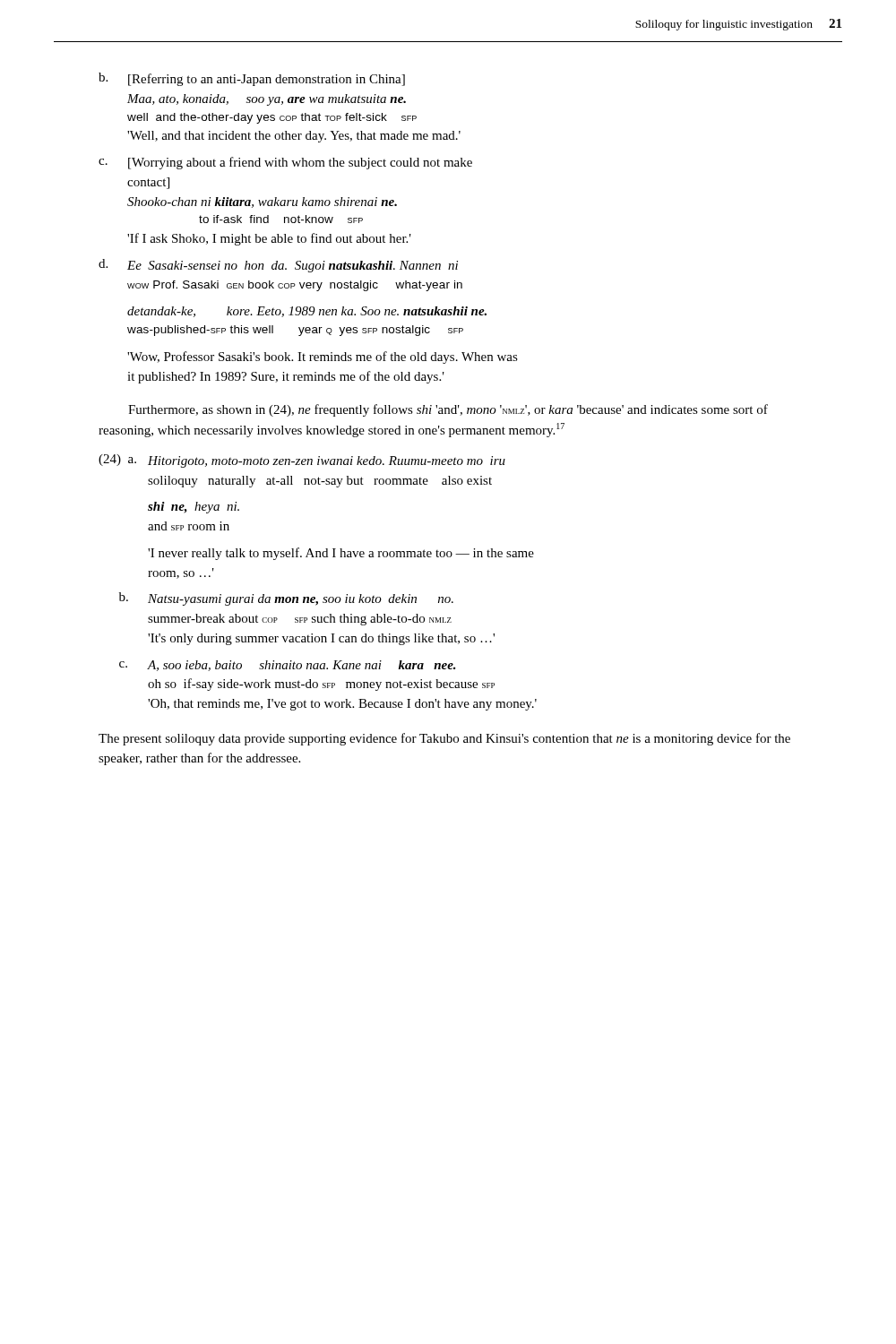Locate the text block that says "The present soliloquy data"
The image size is (896, 1344).
(x=445, y=748)
